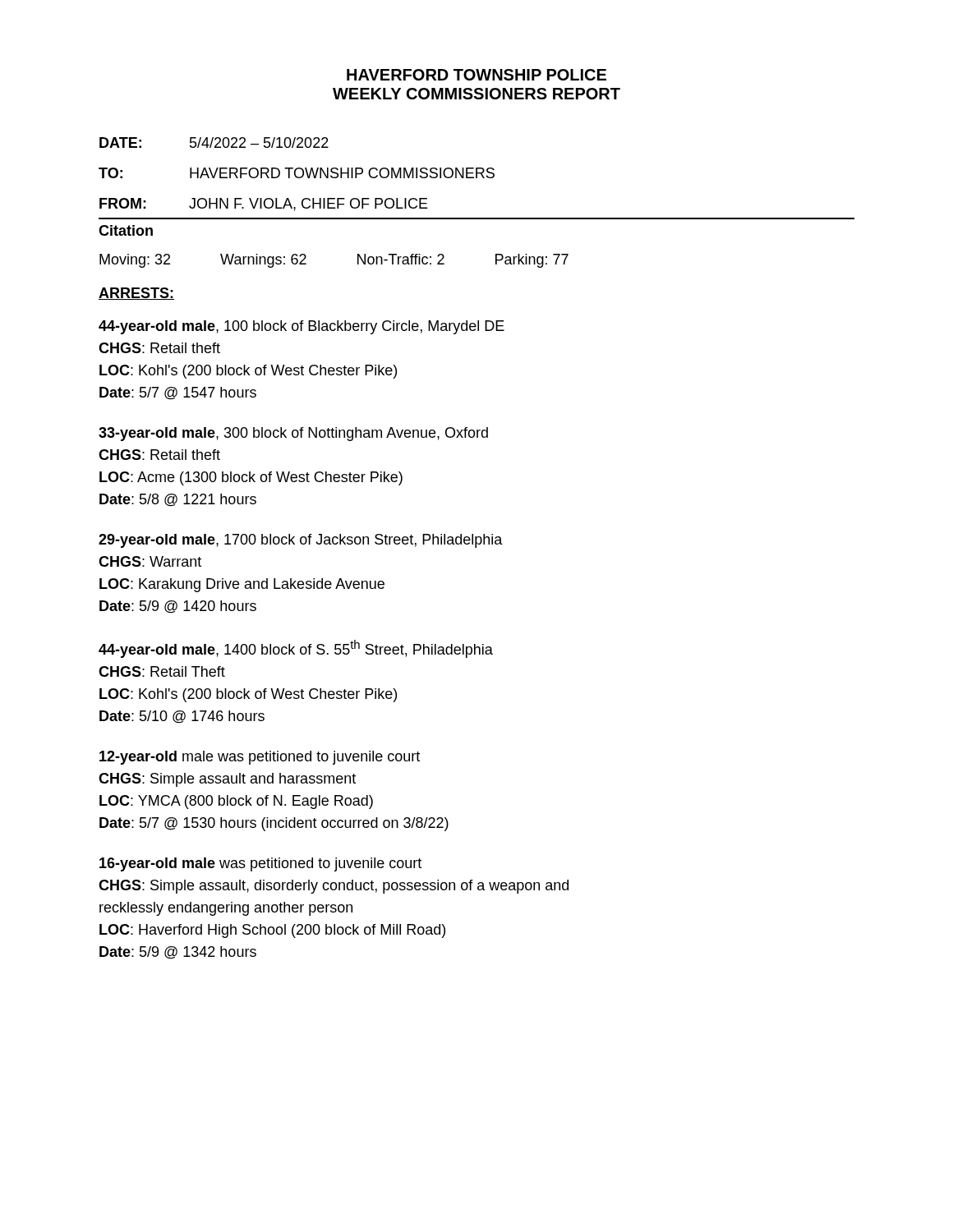Screen dimensions: 1232x953
Task: Find the block on this page that starts "Moving: 32 Warnings:"
Action: [x=132, y=261]
